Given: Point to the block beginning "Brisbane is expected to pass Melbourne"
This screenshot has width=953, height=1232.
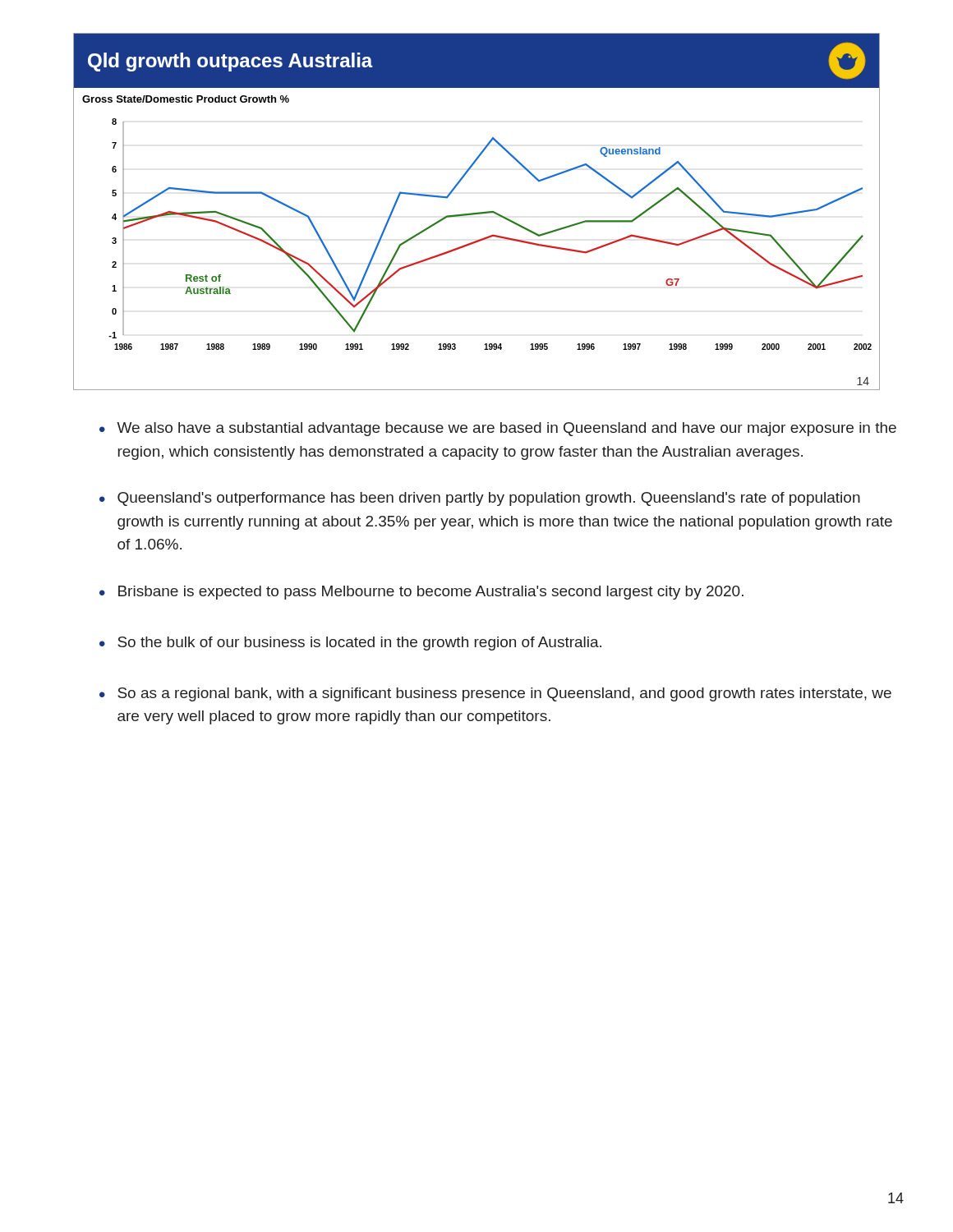Looking at the screenshot, I should tap(431, 590).
